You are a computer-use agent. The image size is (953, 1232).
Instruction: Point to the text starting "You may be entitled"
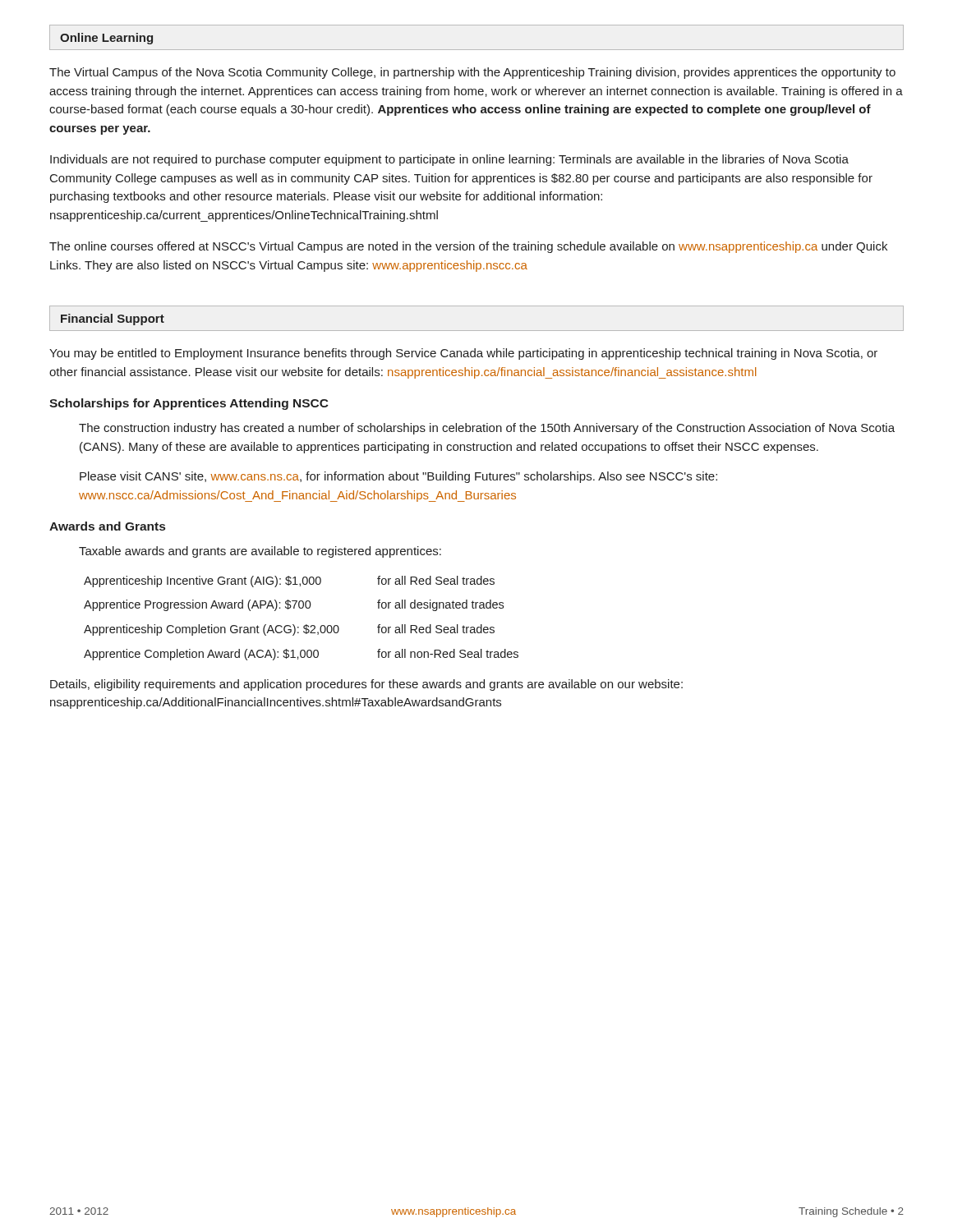[463, 362]
